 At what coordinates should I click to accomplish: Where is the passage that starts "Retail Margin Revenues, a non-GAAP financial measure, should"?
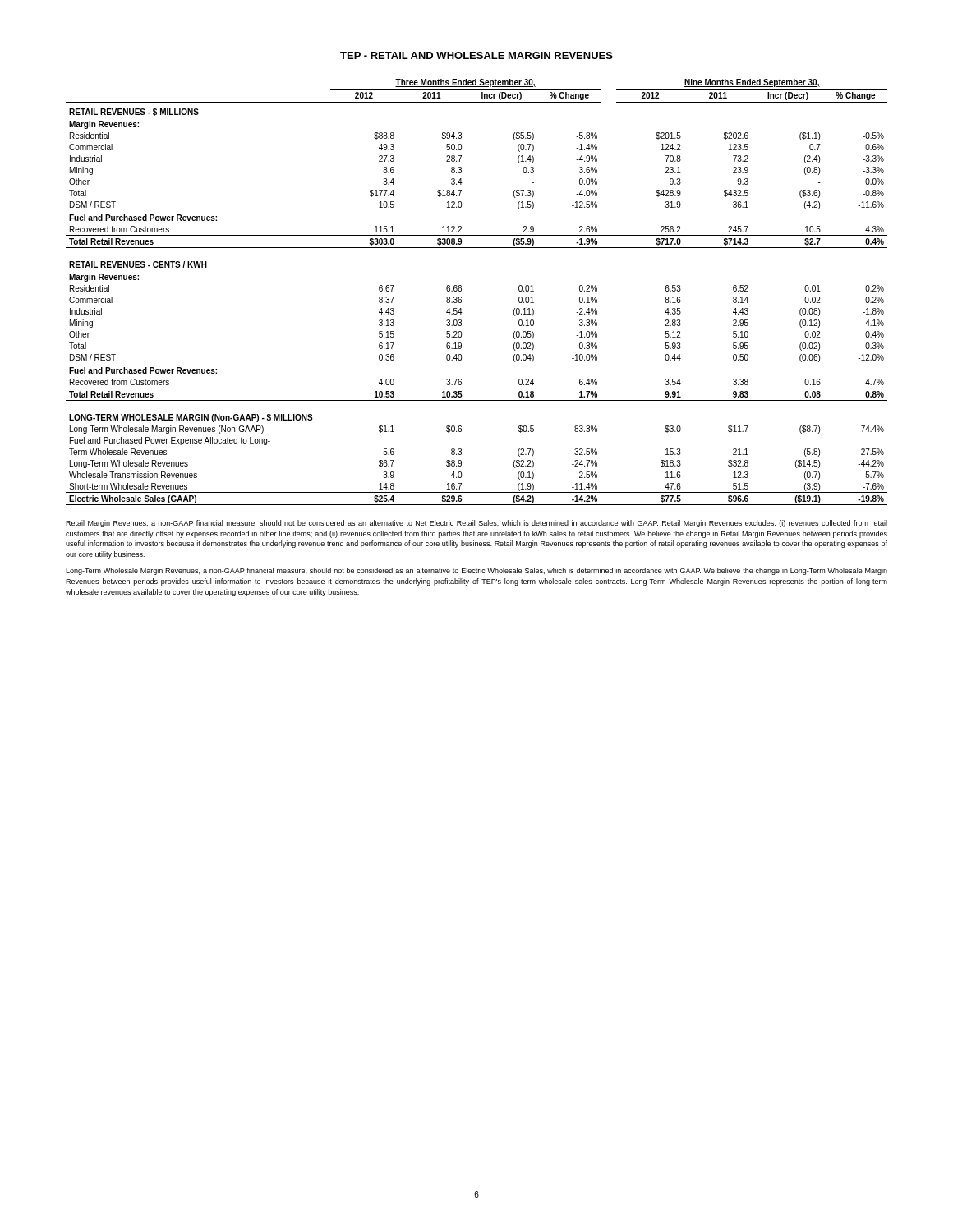pyautogui.click(x=476, y=558)
